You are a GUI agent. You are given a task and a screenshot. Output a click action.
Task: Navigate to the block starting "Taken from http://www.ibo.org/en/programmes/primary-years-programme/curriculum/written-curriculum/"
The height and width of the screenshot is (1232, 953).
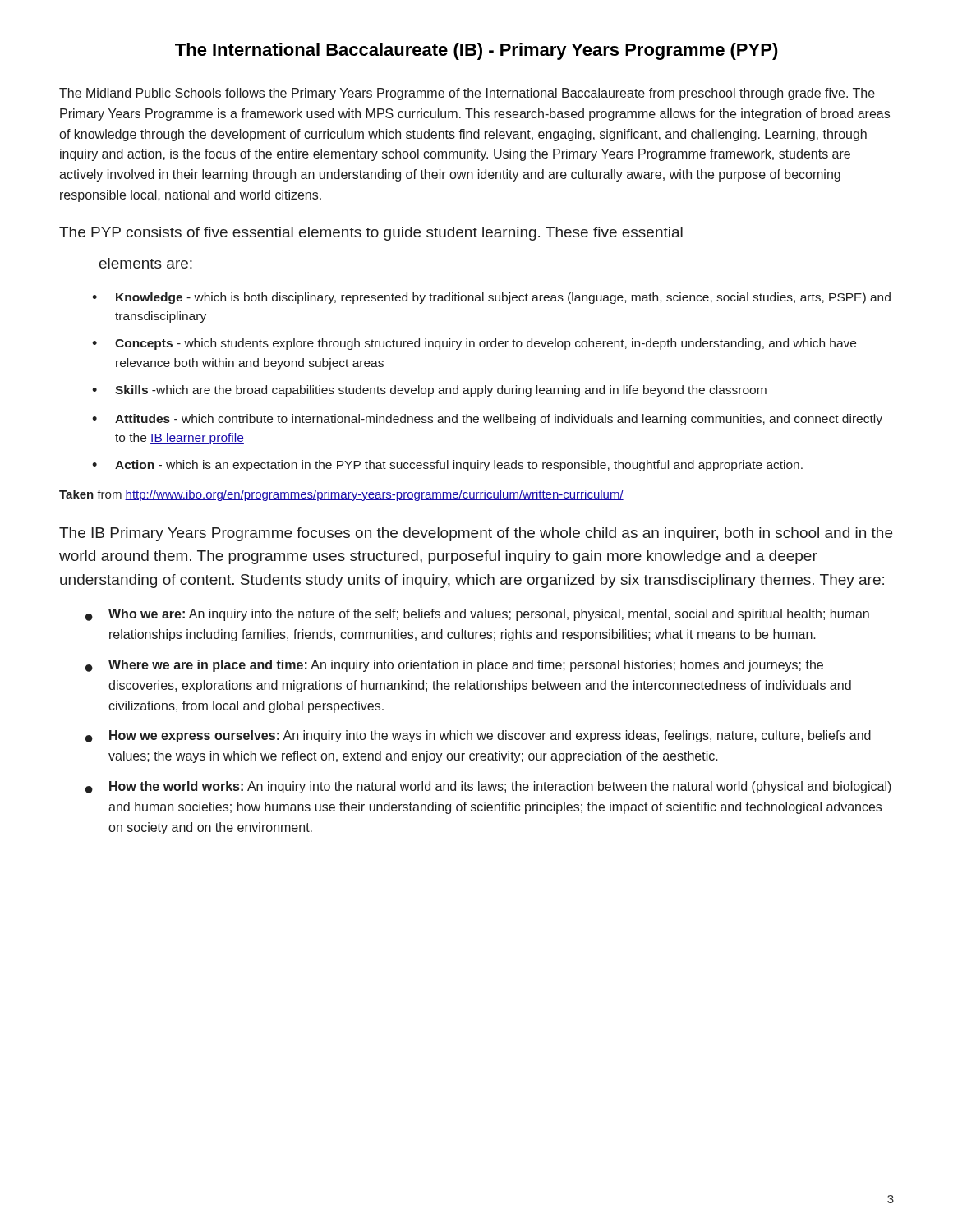(x=341, y=494)
